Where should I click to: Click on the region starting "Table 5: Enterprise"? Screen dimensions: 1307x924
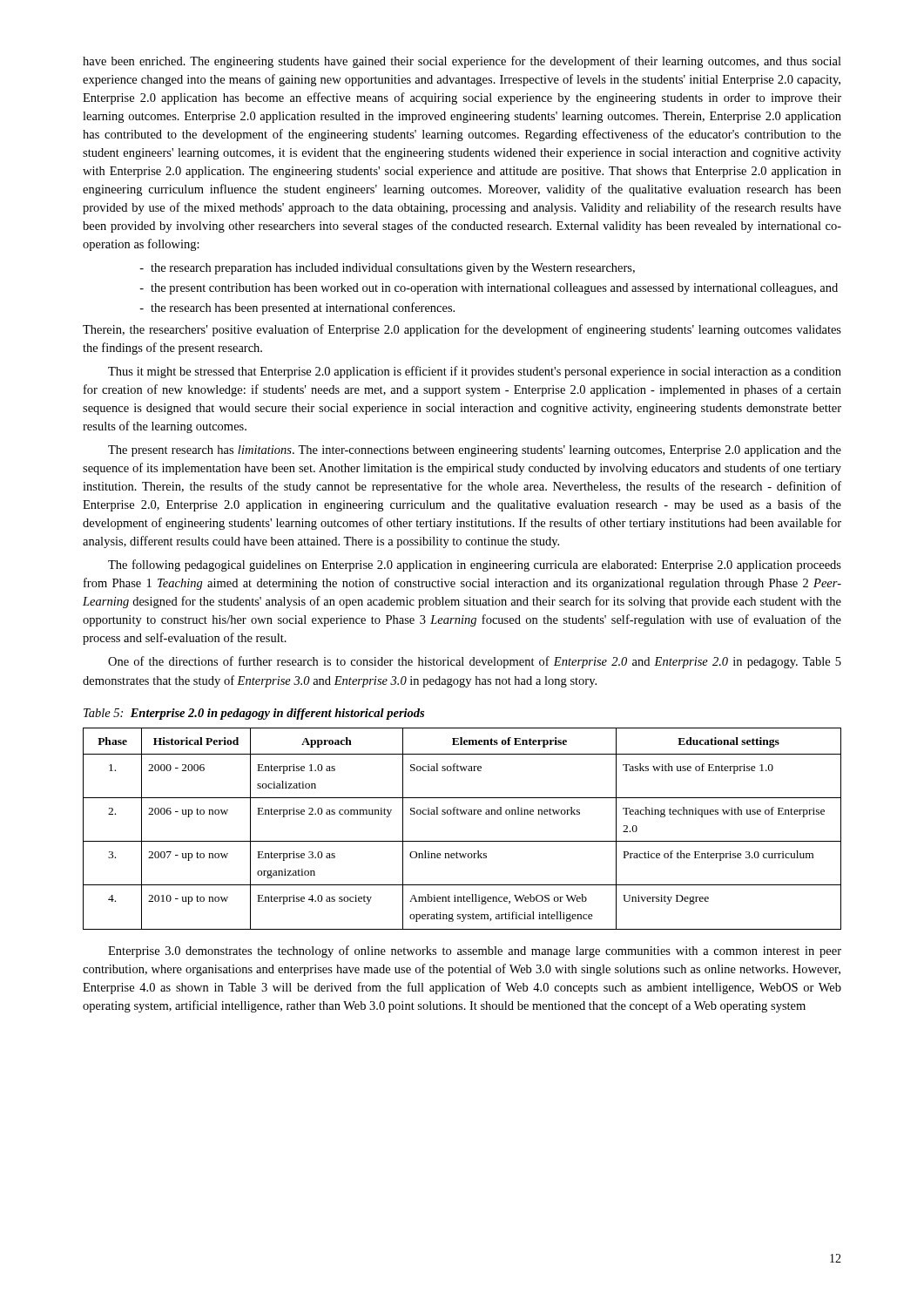tap(254, 712)
